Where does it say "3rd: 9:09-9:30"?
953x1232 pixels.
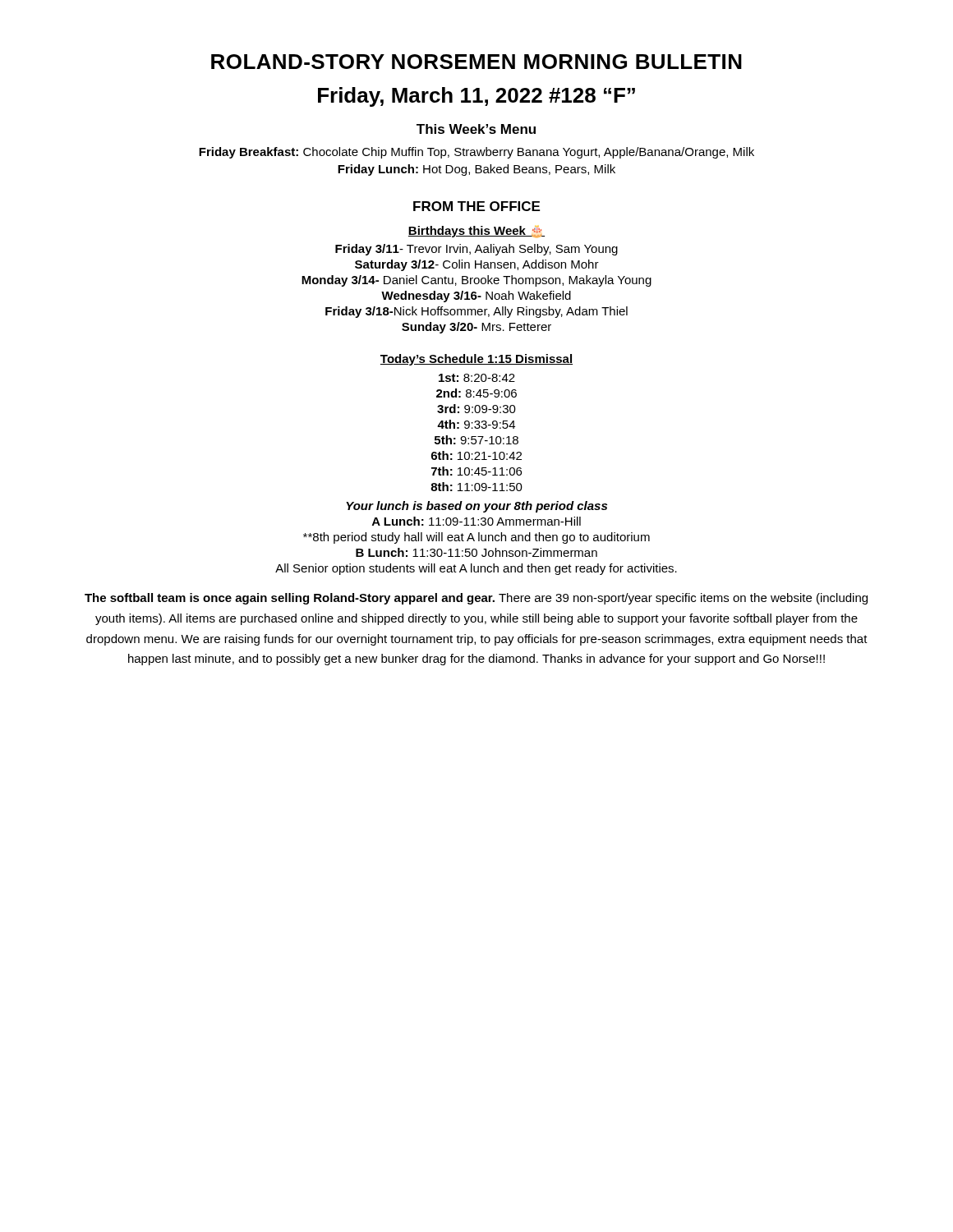pos(476,409)
